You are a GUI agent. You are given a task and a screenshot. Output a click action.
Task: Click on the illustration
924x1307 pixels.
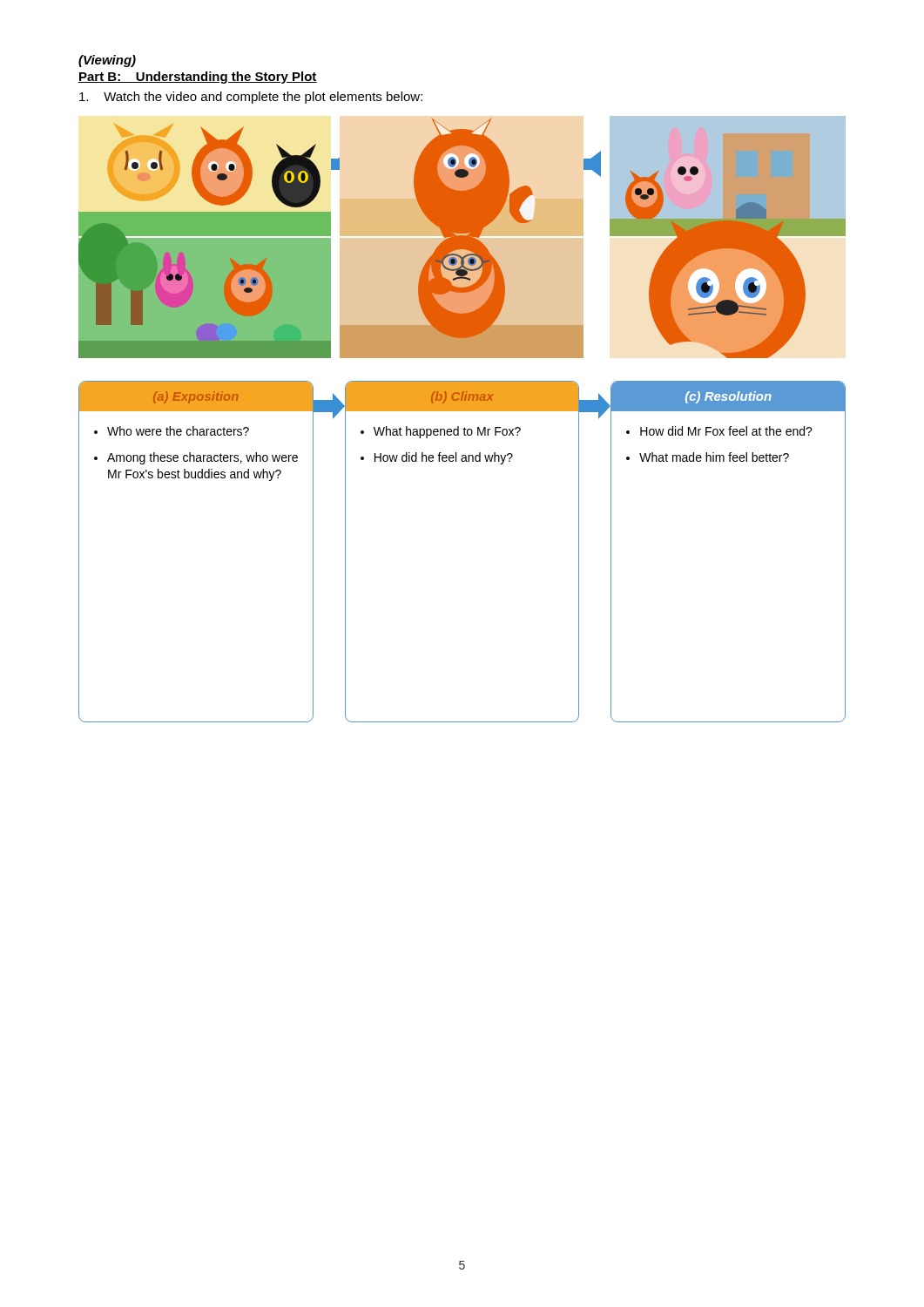(462, 237)
